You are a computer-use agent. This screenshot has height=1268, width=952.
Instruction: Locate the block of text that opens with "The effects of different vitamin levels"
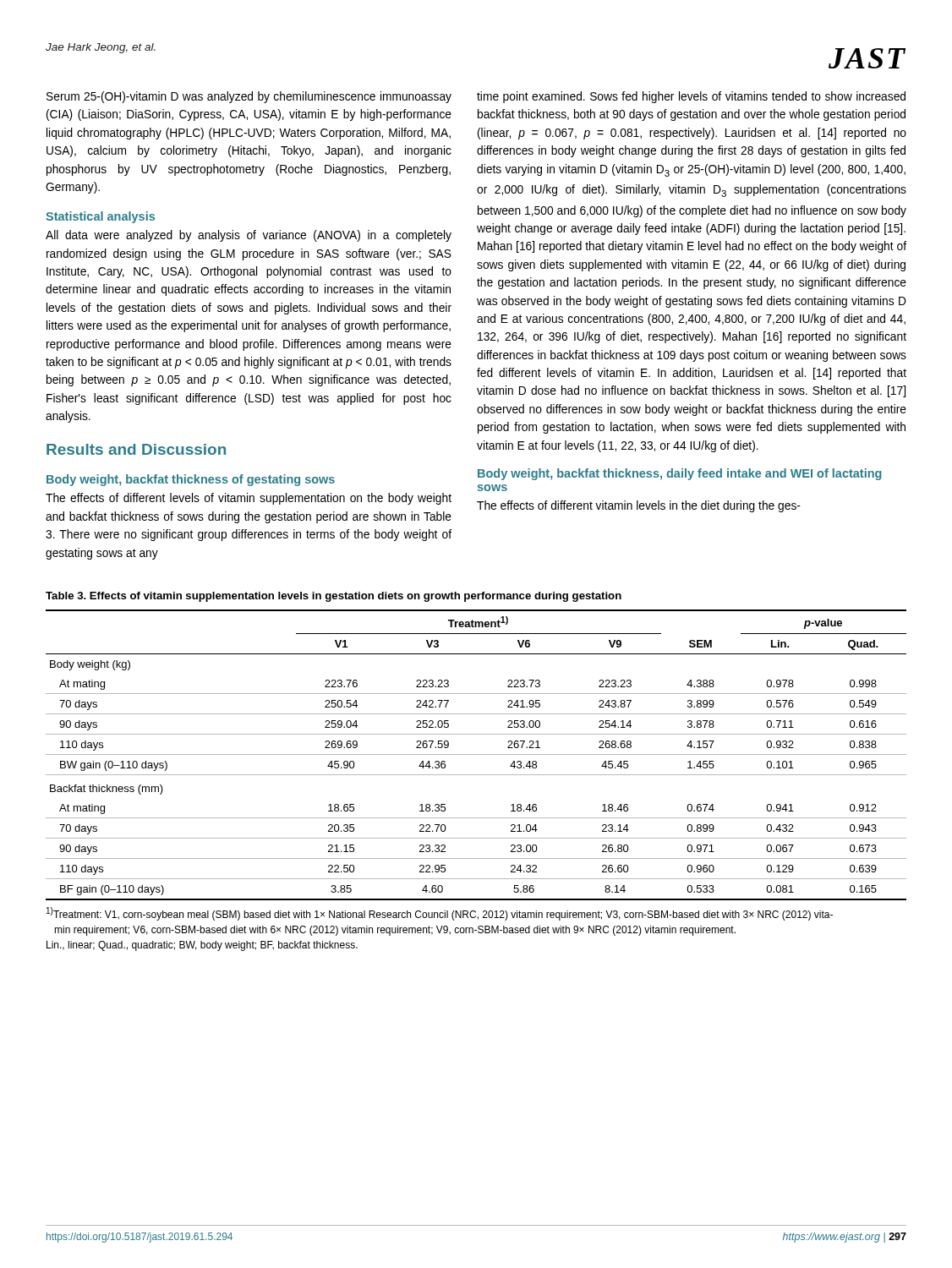point(692,506)
